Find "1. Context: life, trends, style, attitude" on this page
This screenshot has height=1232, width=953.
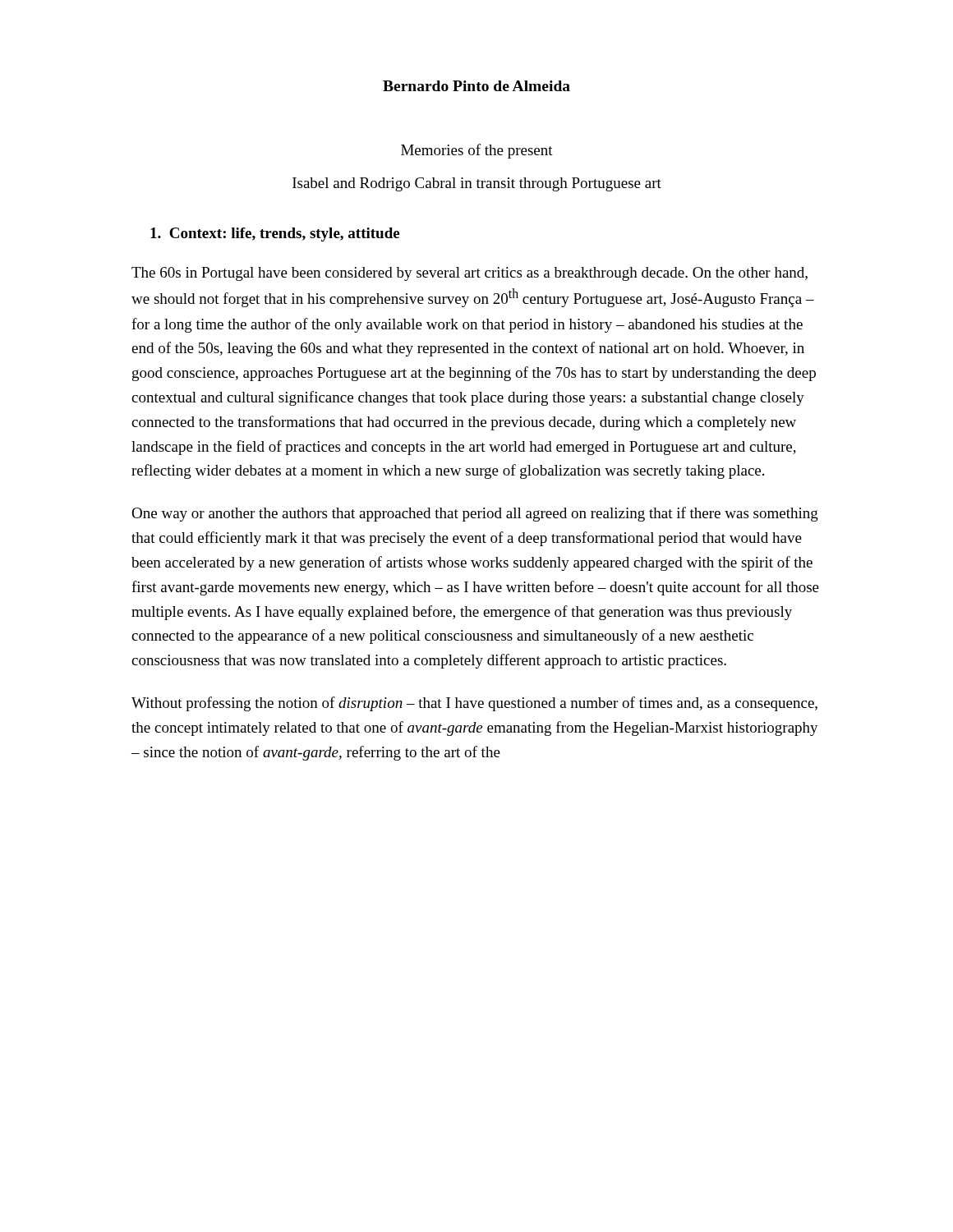[275, 233]
